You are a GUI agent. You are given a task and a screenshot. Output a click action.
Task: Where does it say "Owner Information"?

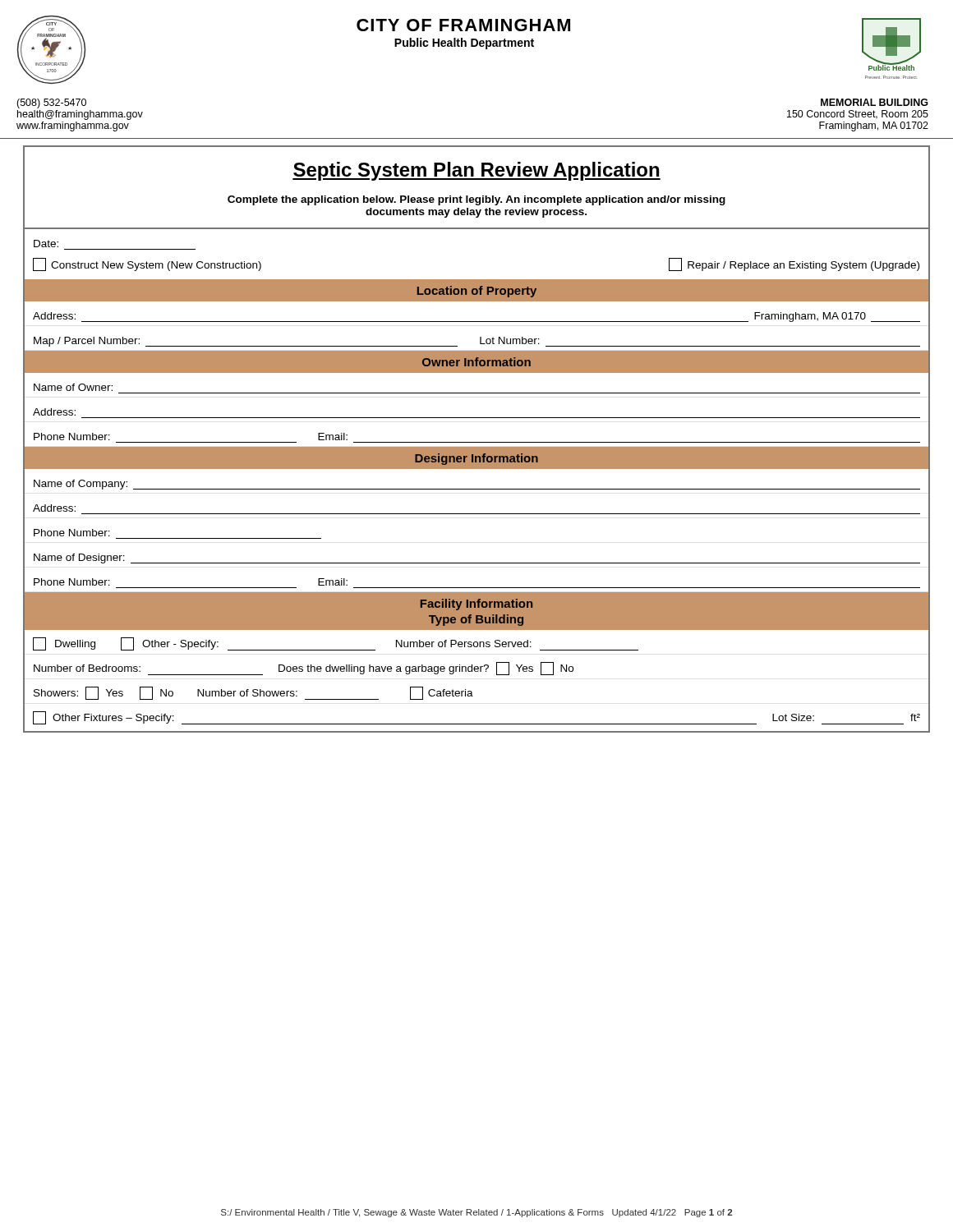coord(476,362)
